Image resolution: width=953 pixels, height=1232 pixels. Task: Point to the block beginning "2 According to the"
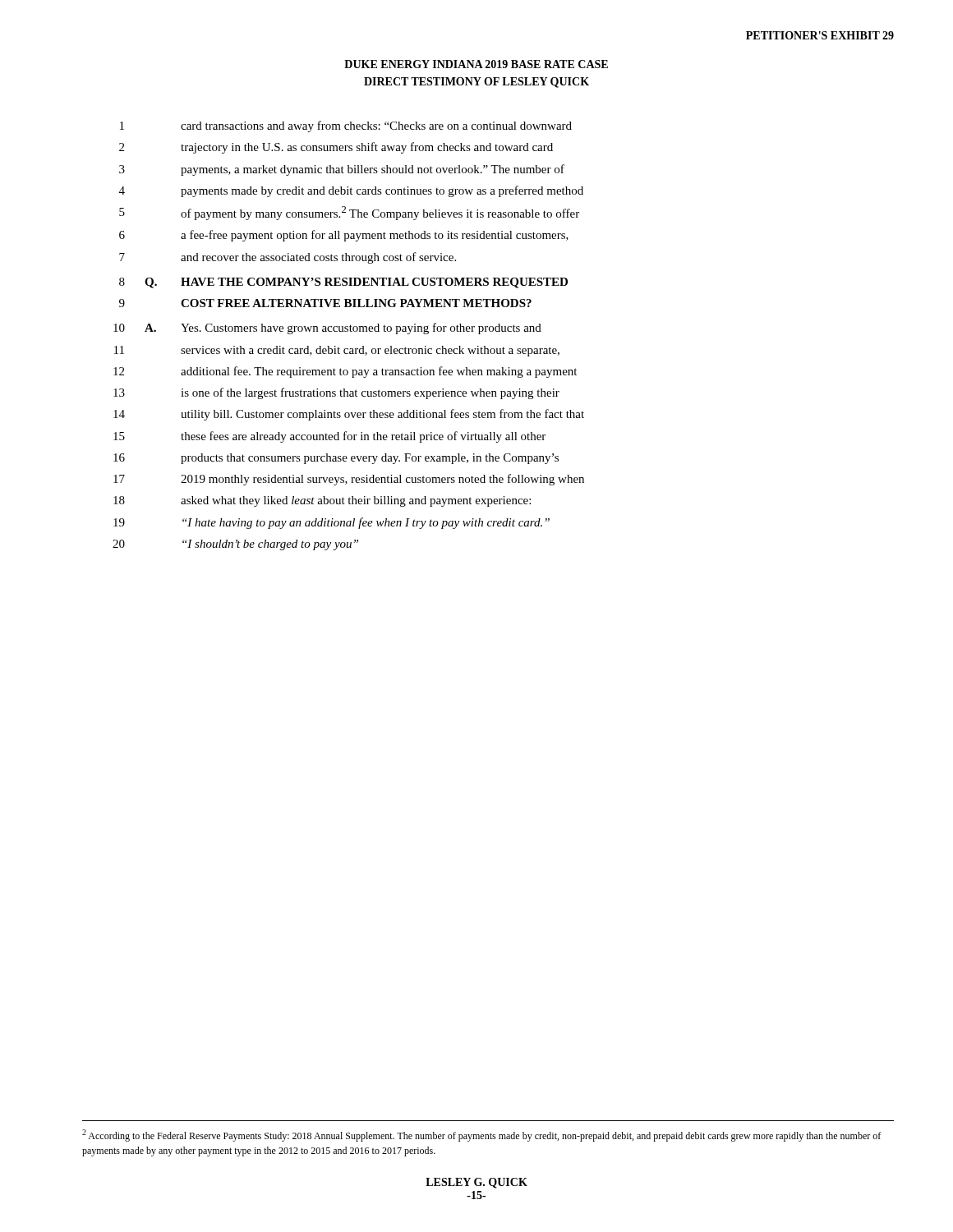tap(488, 1142)
